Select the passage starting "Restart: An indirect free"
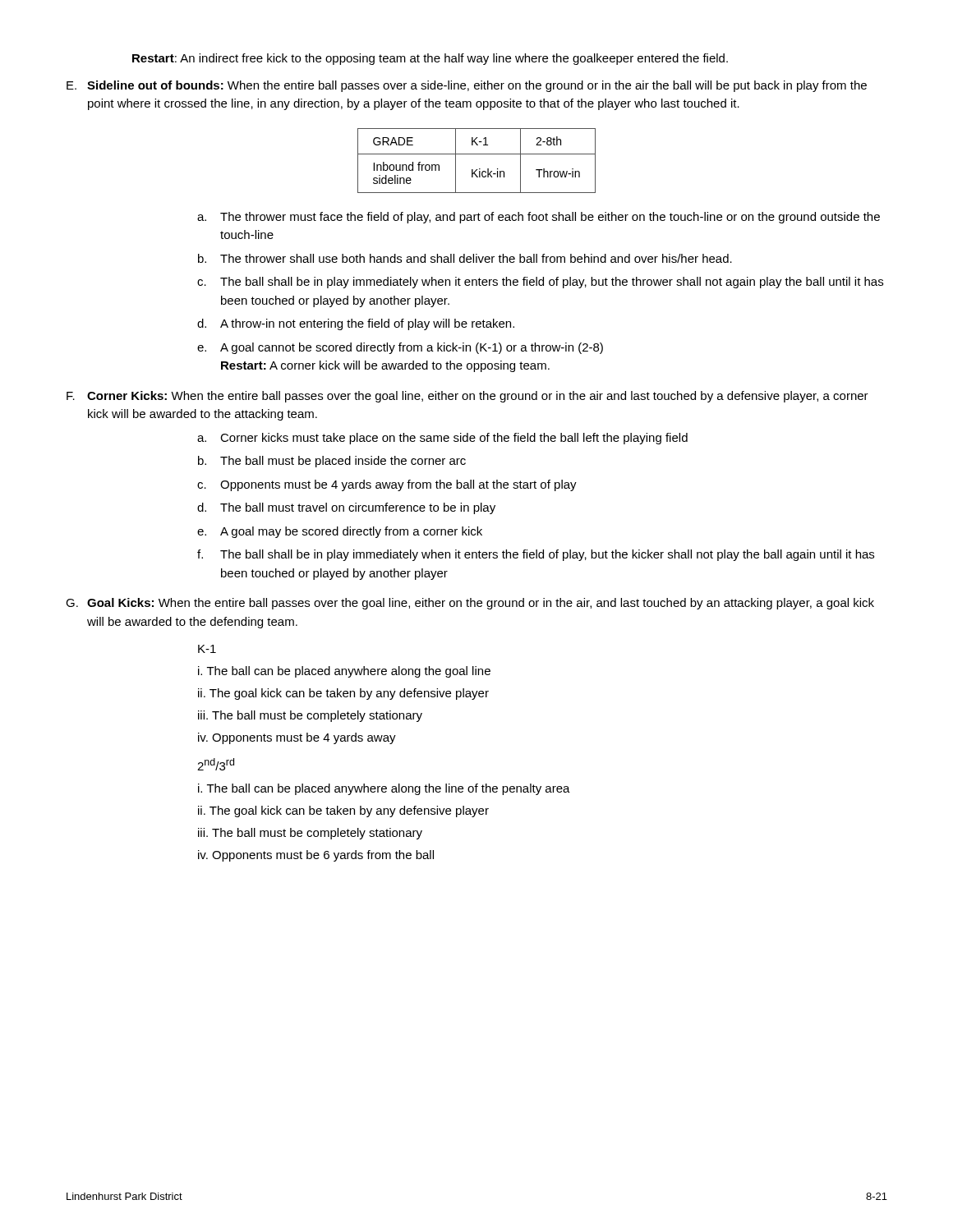The width and height of the screenshot is (953, 1232). point(430,58)
